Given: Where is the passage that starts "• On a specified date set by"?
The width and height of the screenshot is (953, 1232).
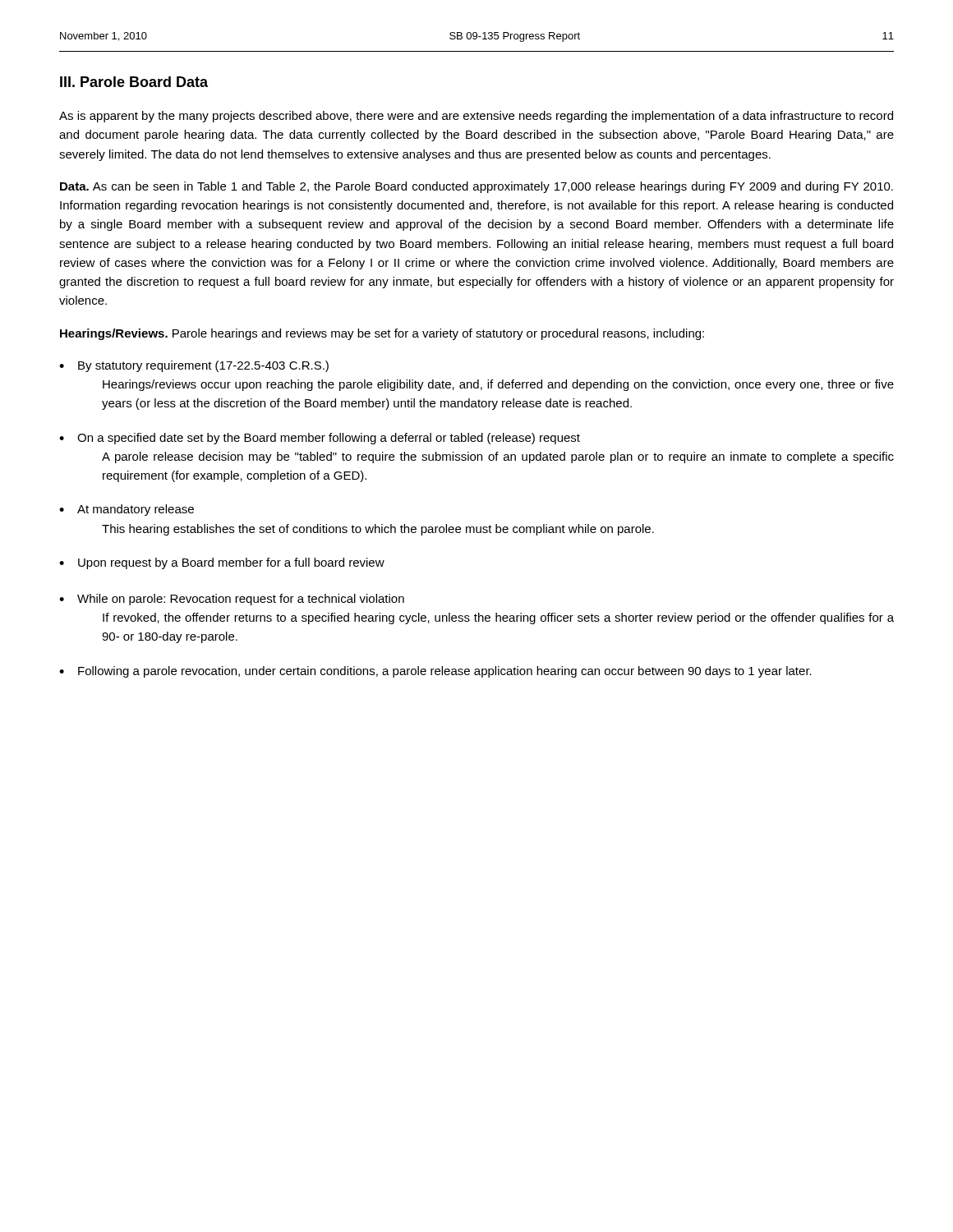Looking at the screenshot, I should point(476,456).
